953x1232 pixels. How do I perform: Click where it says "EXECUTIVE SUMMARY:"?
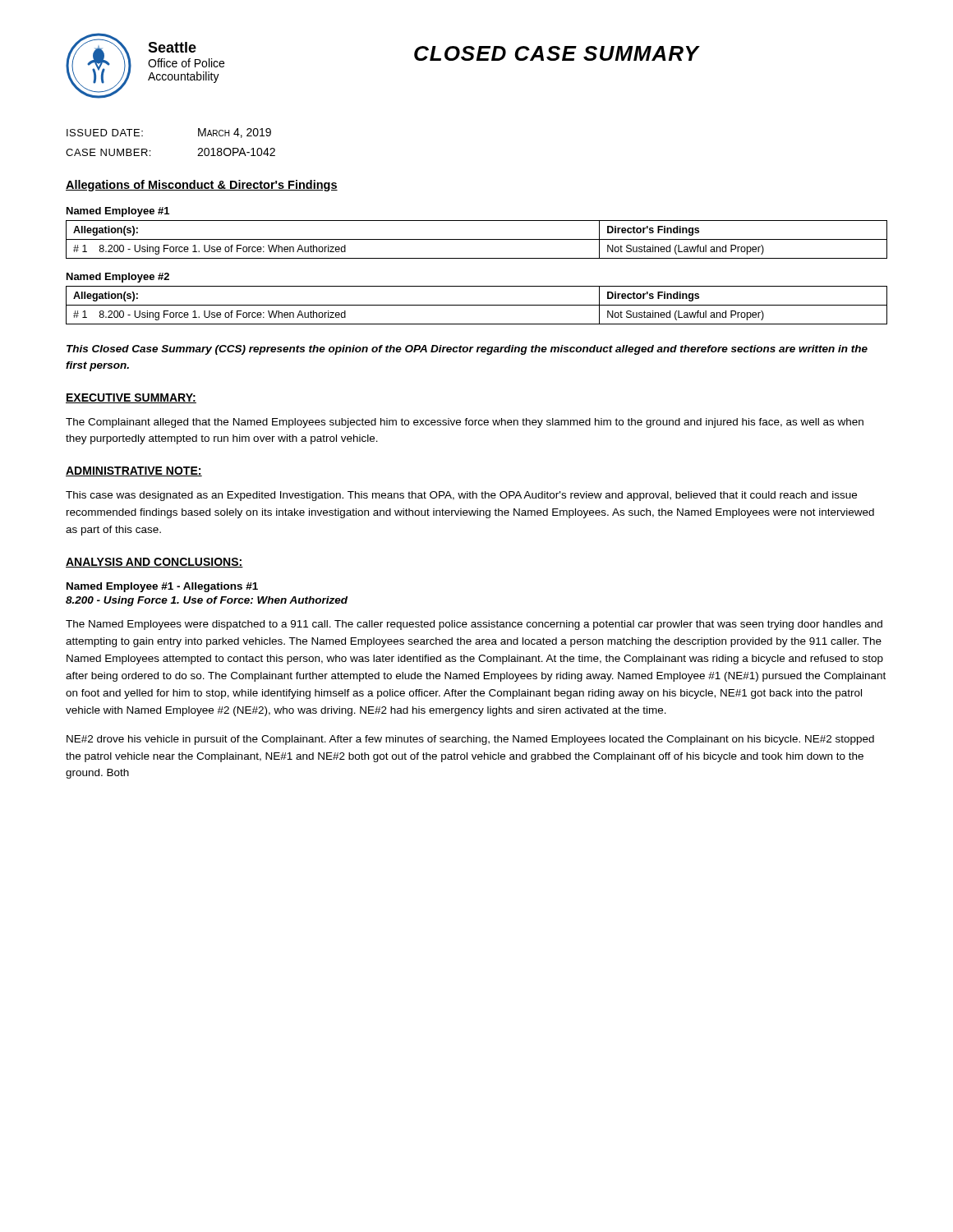(131, 397)
